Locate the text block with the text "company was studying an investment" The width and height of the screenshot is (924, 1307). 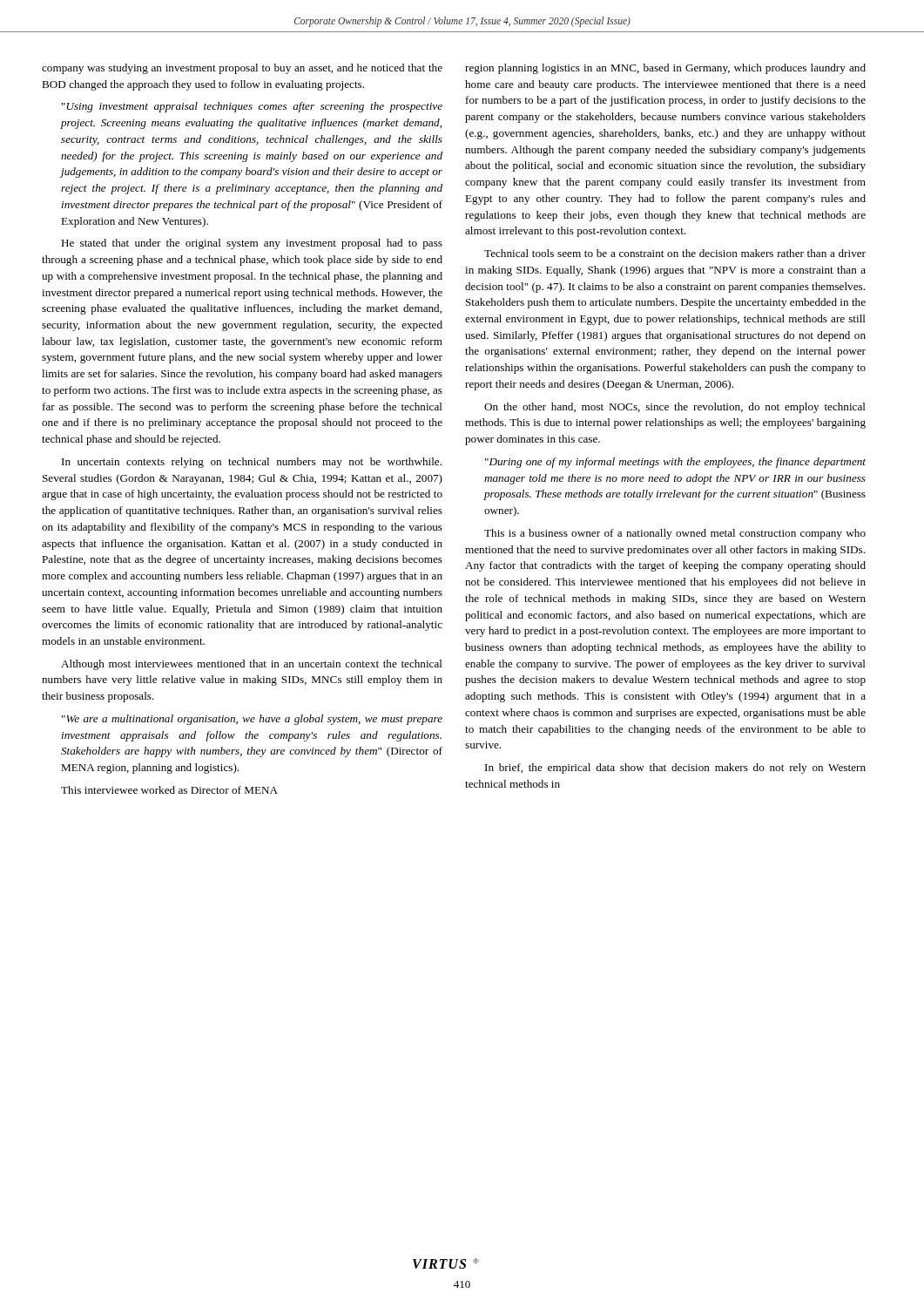[x=242, y=429]
